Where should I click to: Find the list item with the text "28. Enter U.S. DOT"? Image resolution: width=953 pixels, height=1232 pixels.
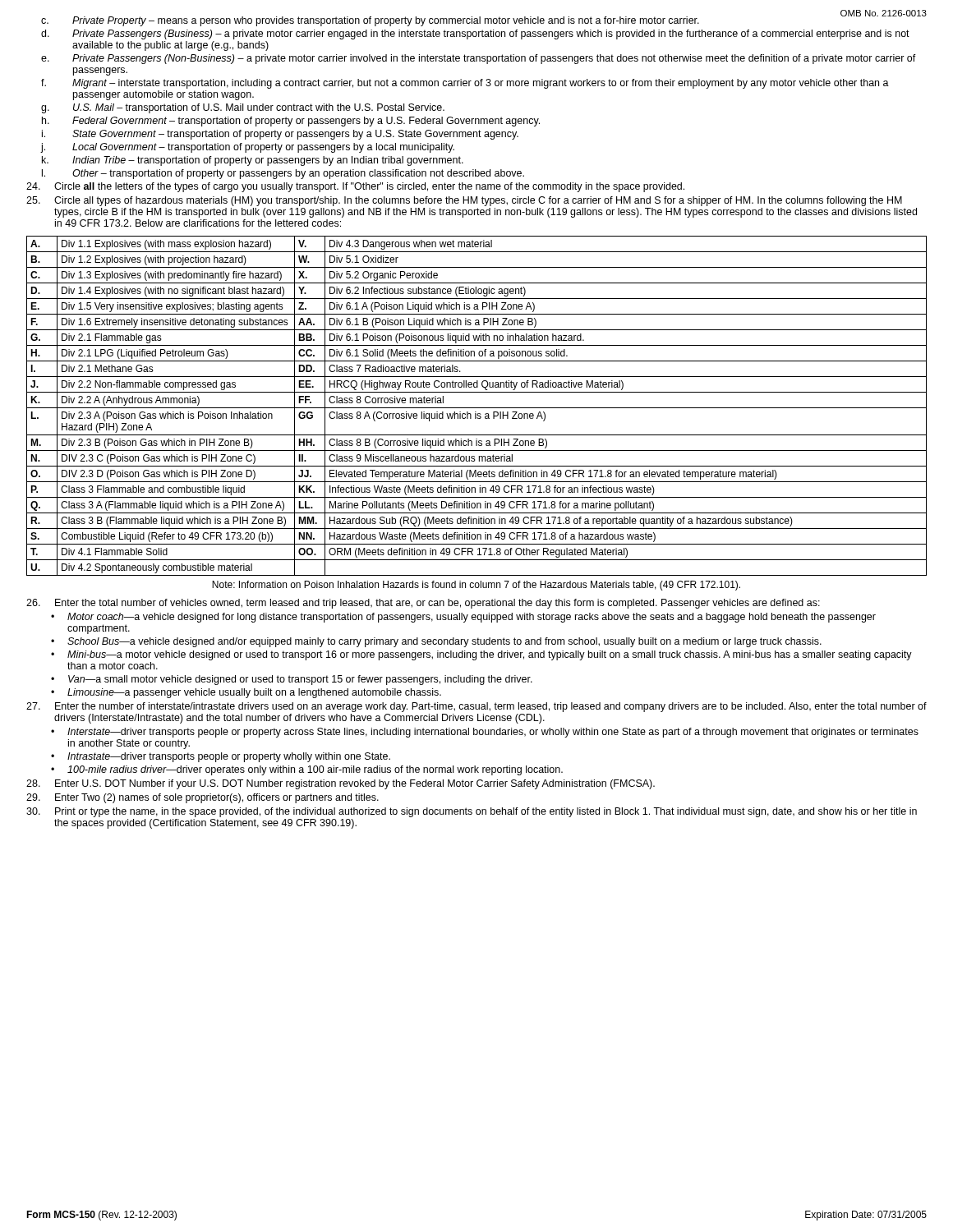click(476, 784)
